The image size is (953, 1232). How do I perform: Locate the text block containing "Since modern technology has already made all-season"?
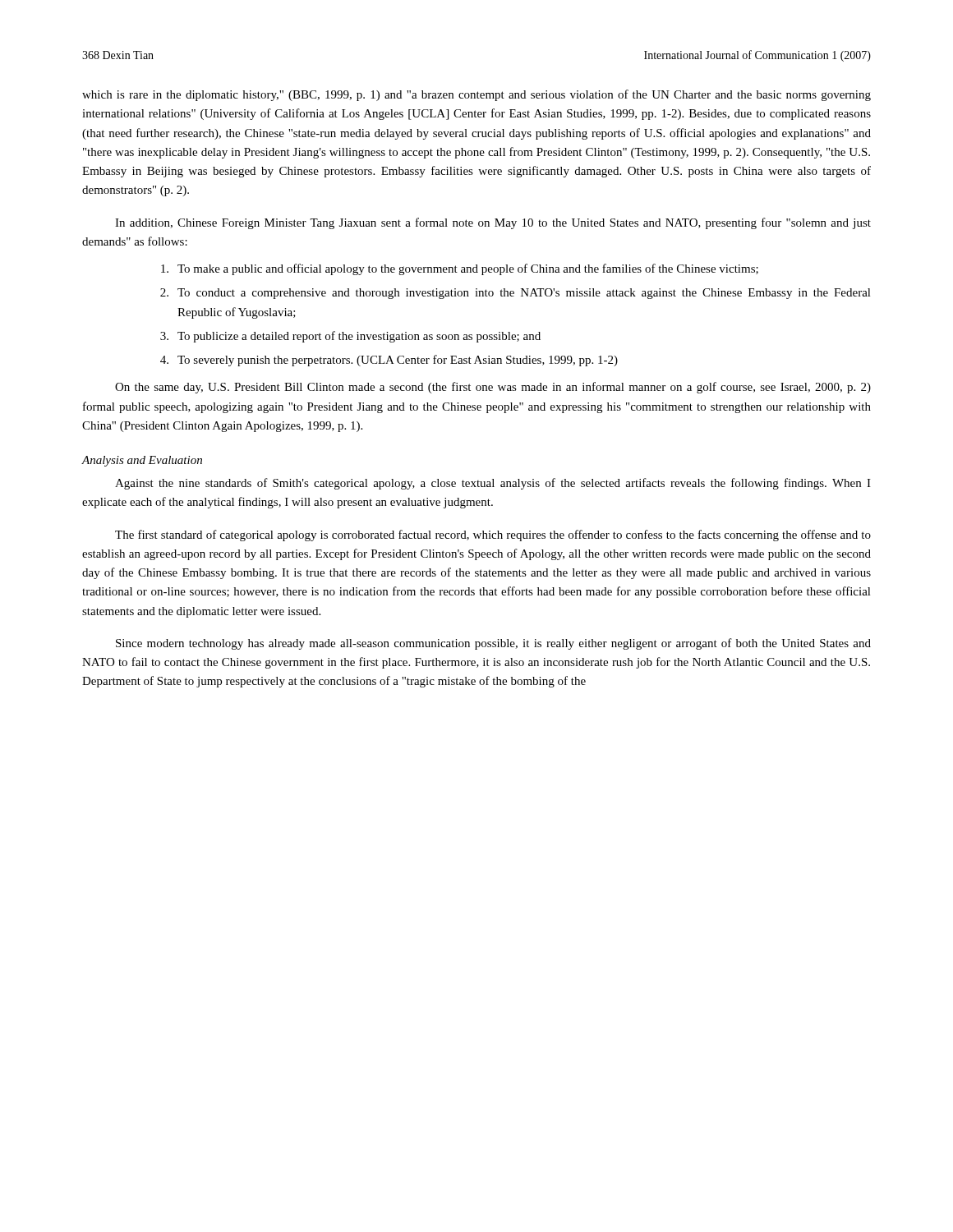(x=476, y=662)
